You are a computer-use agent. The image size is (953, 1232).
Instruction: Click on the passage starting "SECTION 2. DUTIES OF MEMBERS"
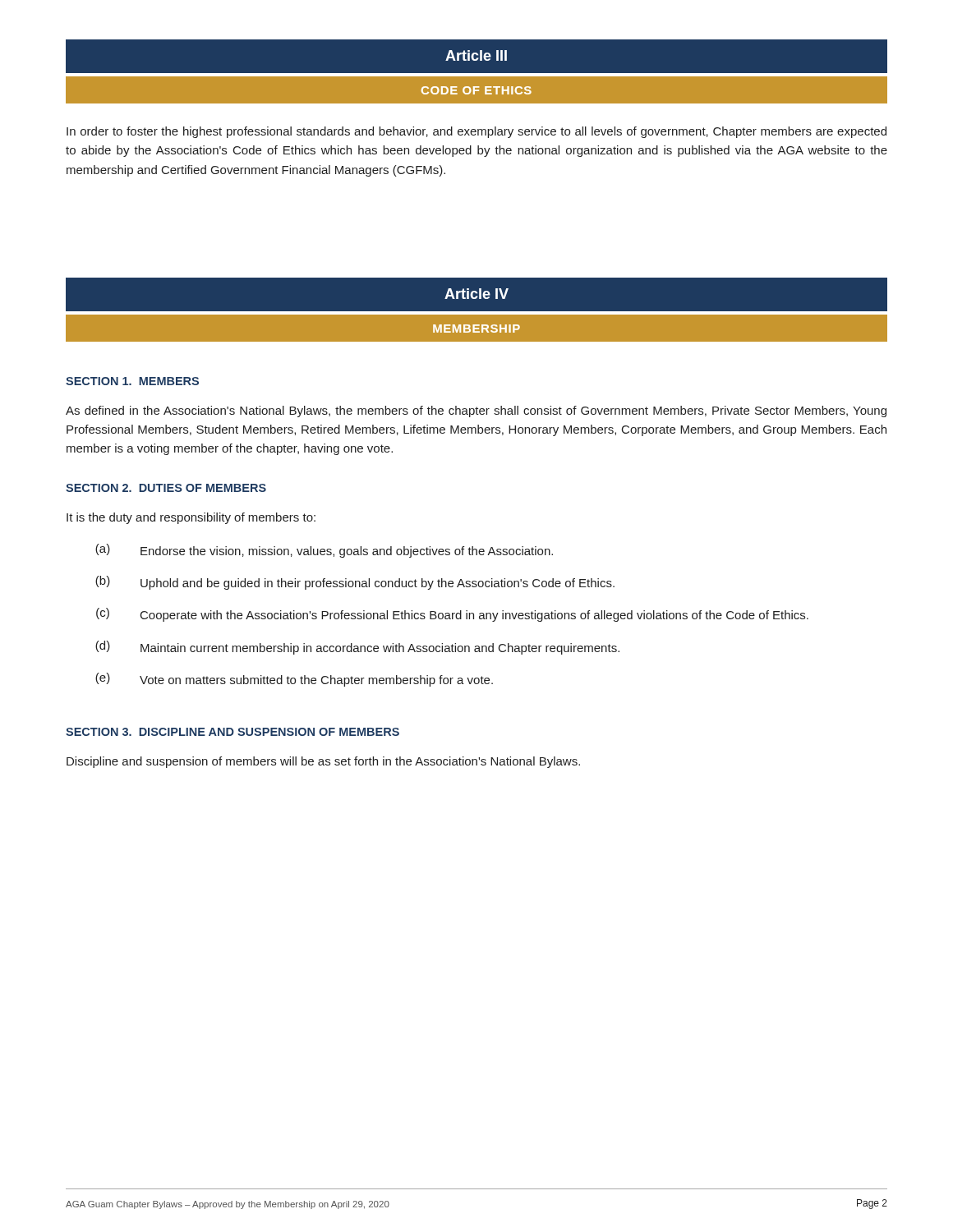pos(166,487)
